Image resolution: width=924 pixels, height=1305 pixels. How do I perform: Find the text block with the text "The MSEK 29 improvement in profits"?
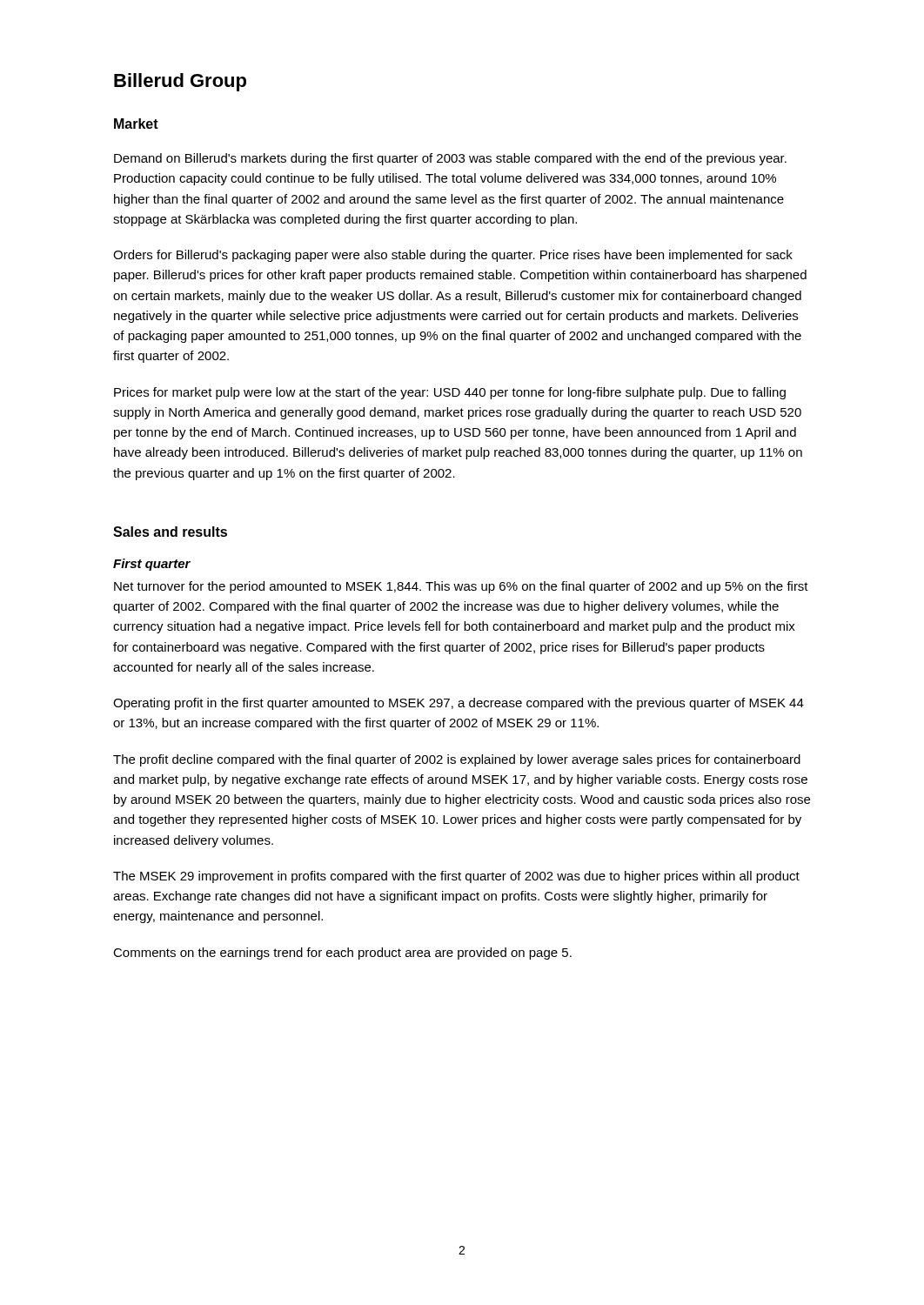[456, 896]
